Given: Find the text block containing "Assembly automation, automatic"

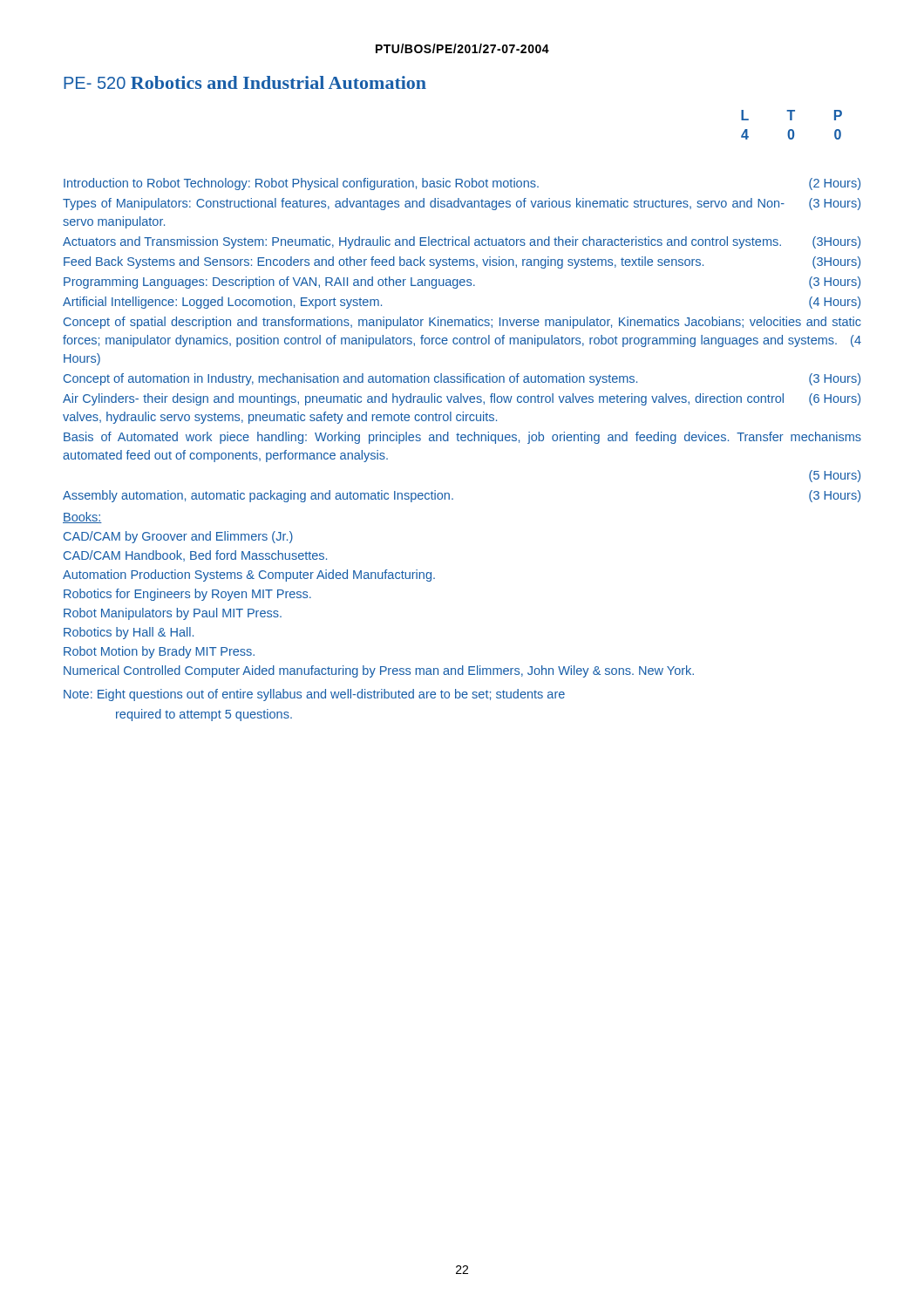Looking at the screenshot, I should pos(462,496).
